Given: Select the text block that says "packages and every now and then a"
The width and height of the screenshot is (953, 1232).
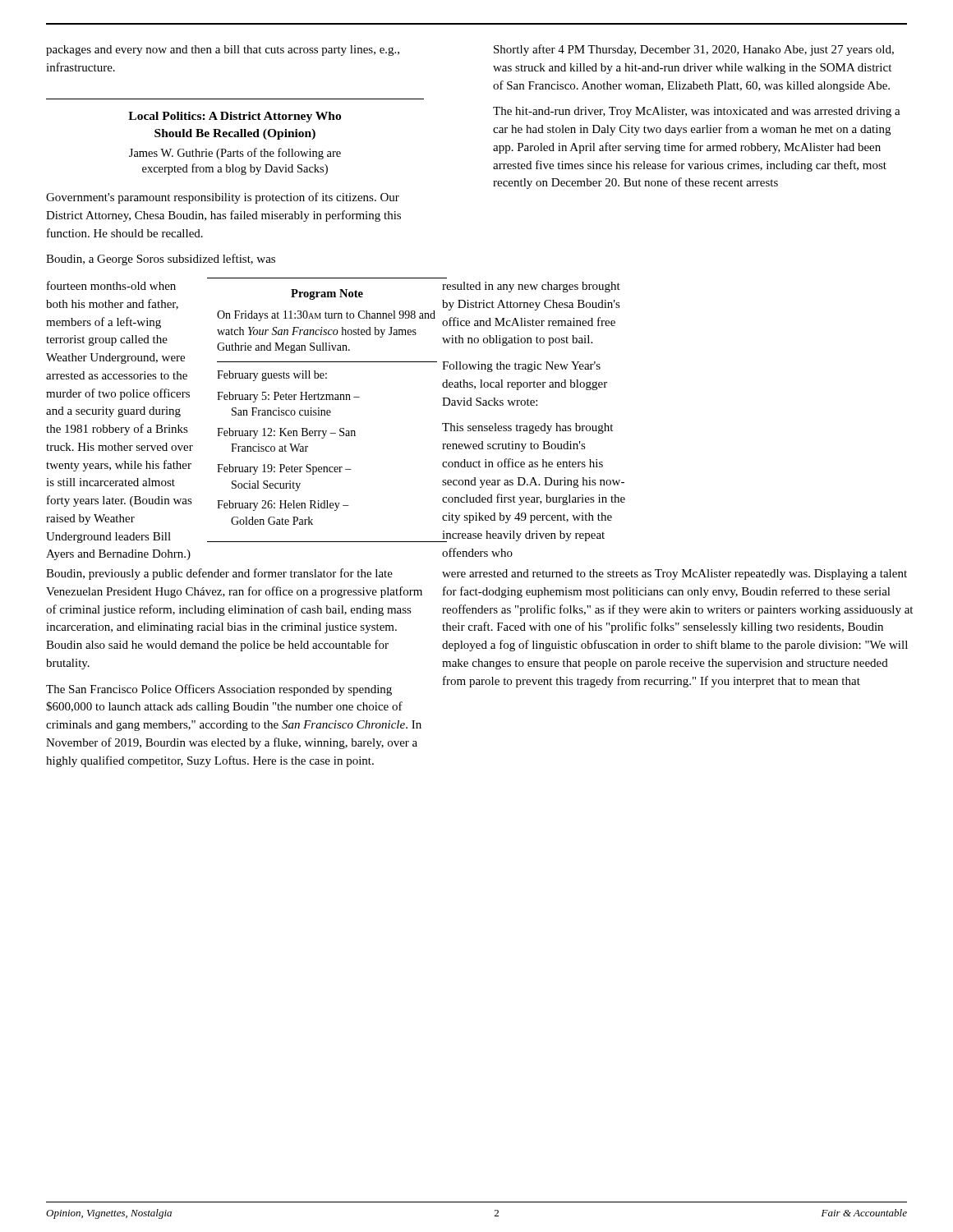Looking at the screenshot, I should point(235,59).
